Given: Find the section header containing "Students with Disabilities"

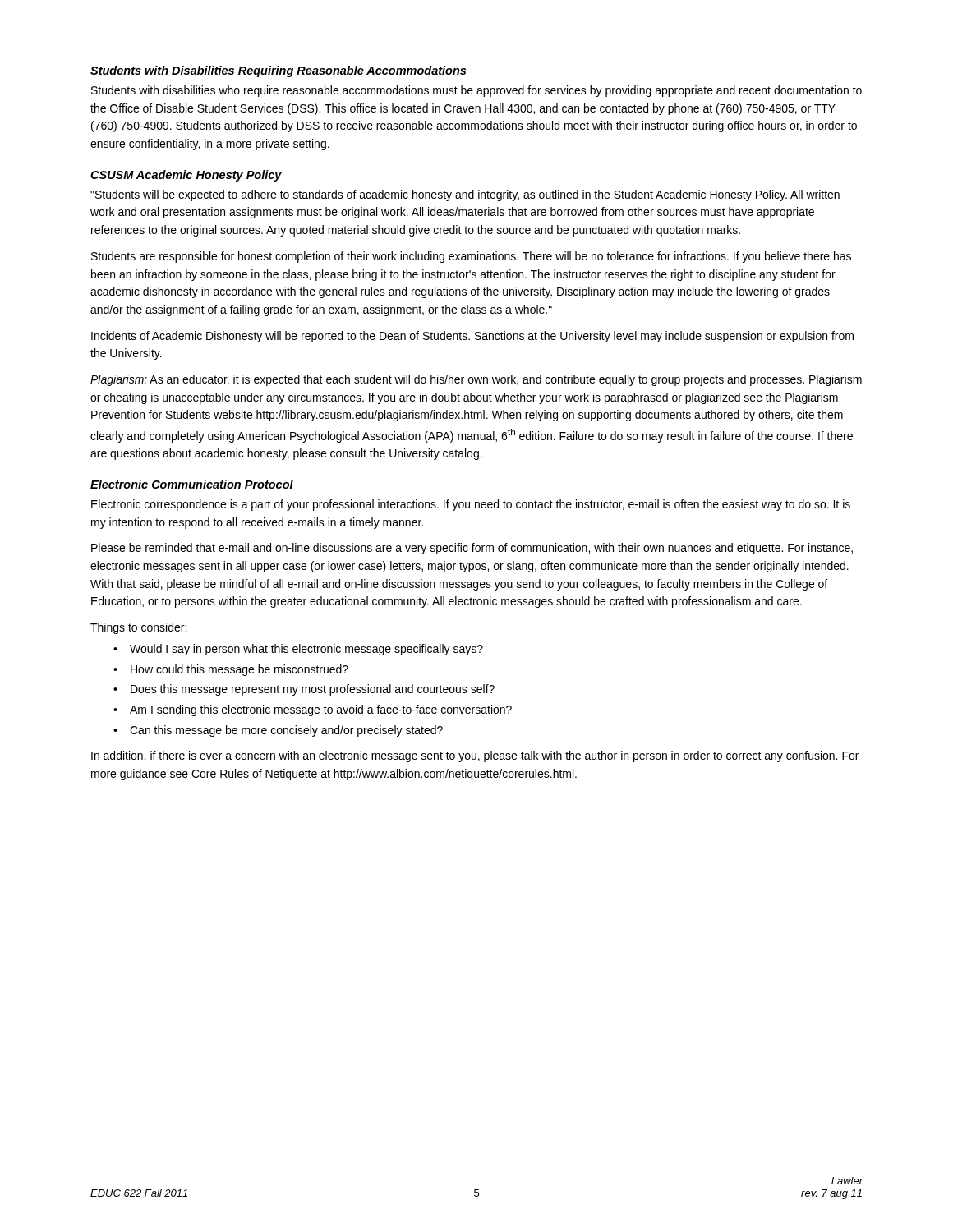Looking at the screenshot, I should click(x=278, y=71).
